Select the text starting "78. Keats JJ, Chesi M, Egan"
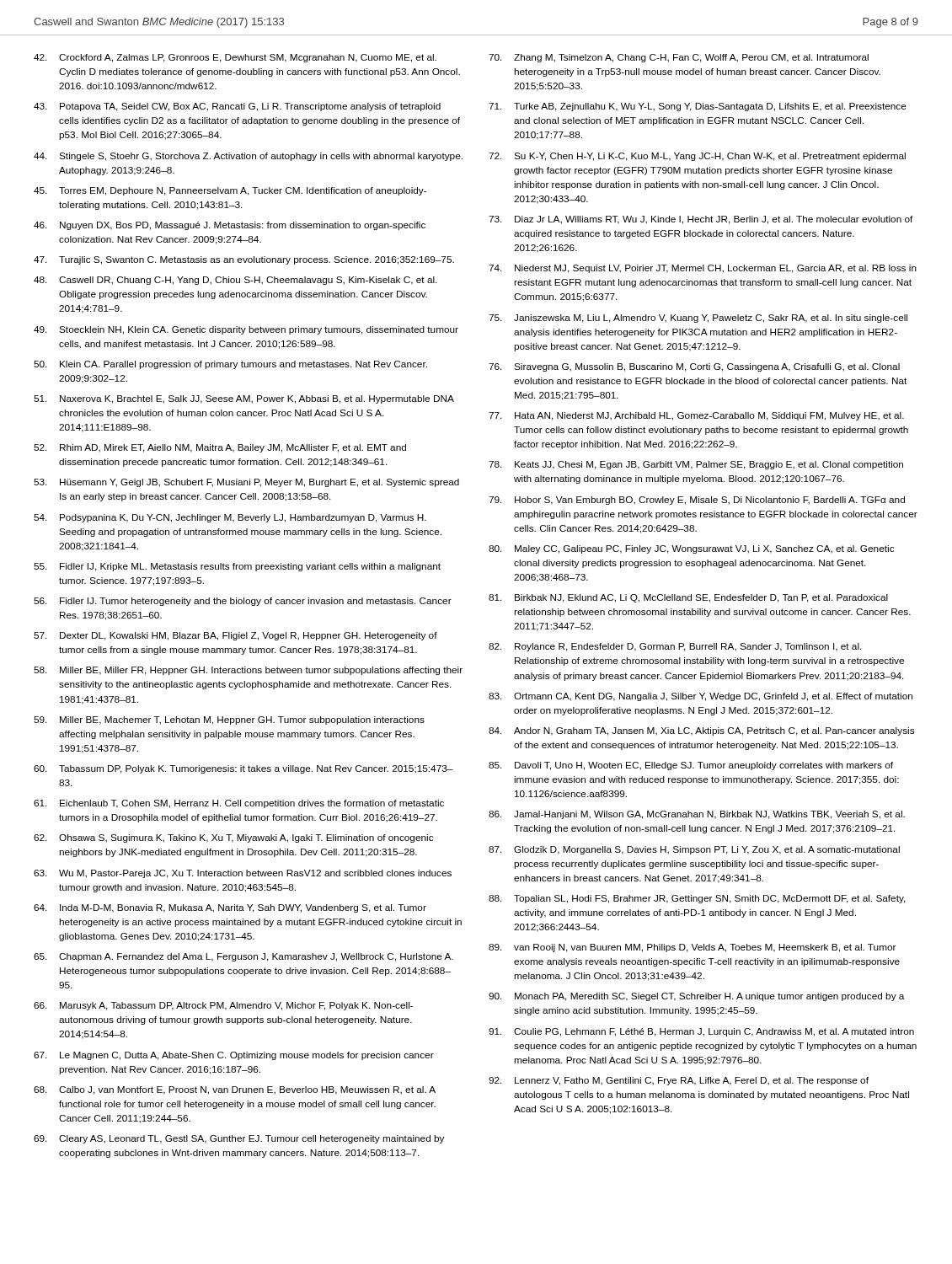Image resolution: width=952 pixels, height=1264 pixels. pyautogui.click(x=703, y=472)
